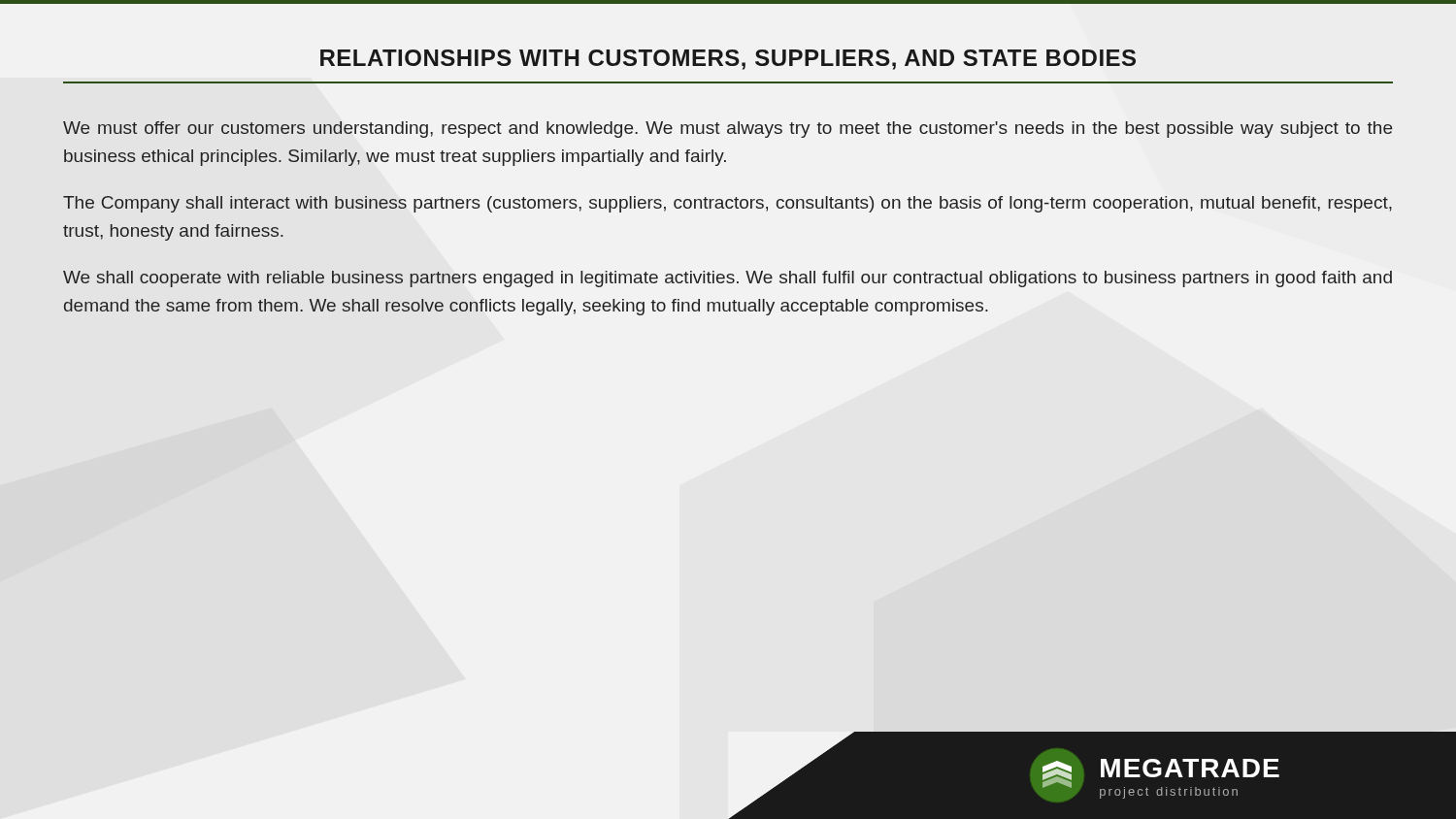This screenshot has width=1456, height=819.
Task: Click on the element starting "We must offer our customers"
Action: point(728,141)
